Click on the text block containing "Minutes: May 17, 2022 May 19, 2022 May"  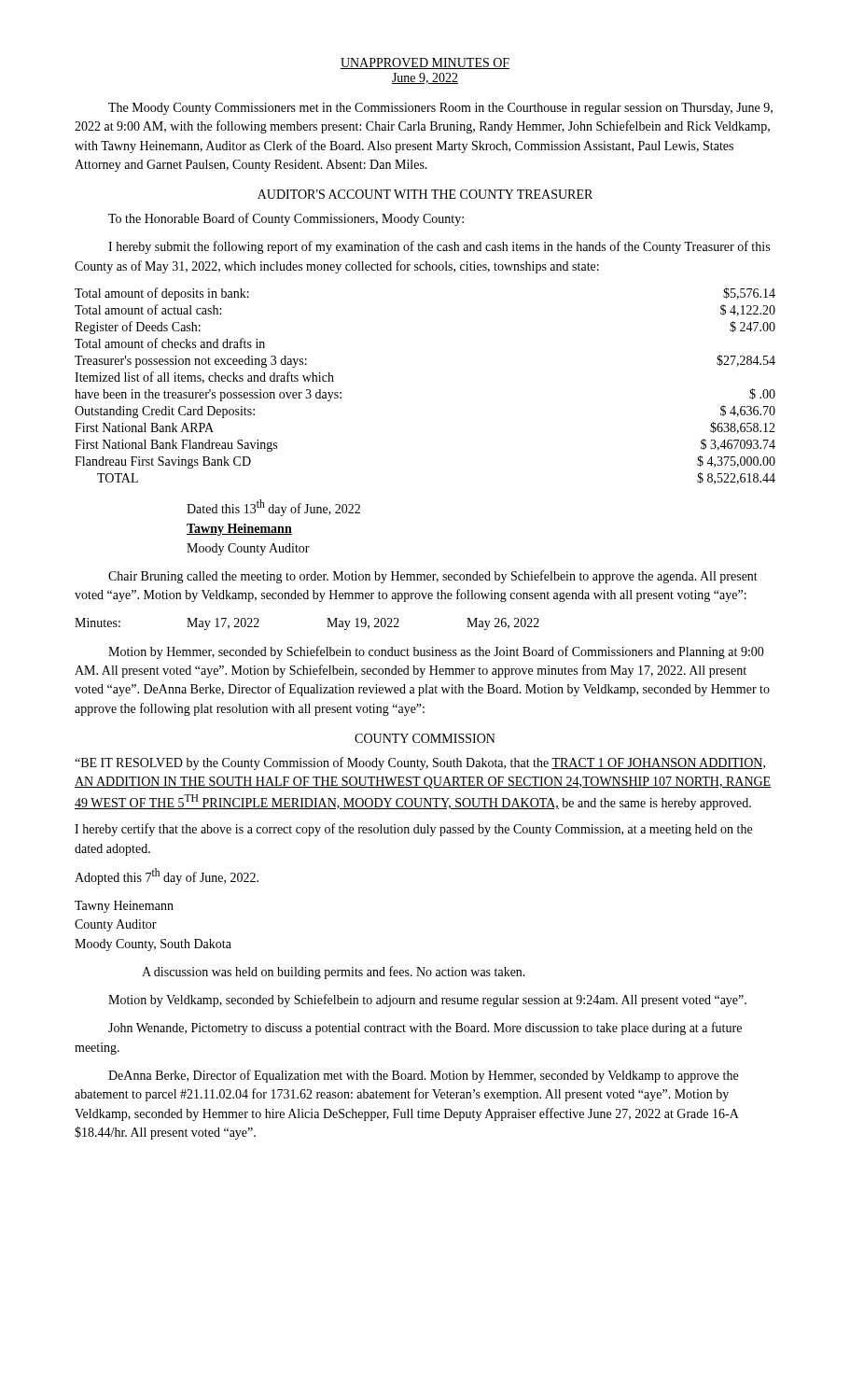pos(101,624)
